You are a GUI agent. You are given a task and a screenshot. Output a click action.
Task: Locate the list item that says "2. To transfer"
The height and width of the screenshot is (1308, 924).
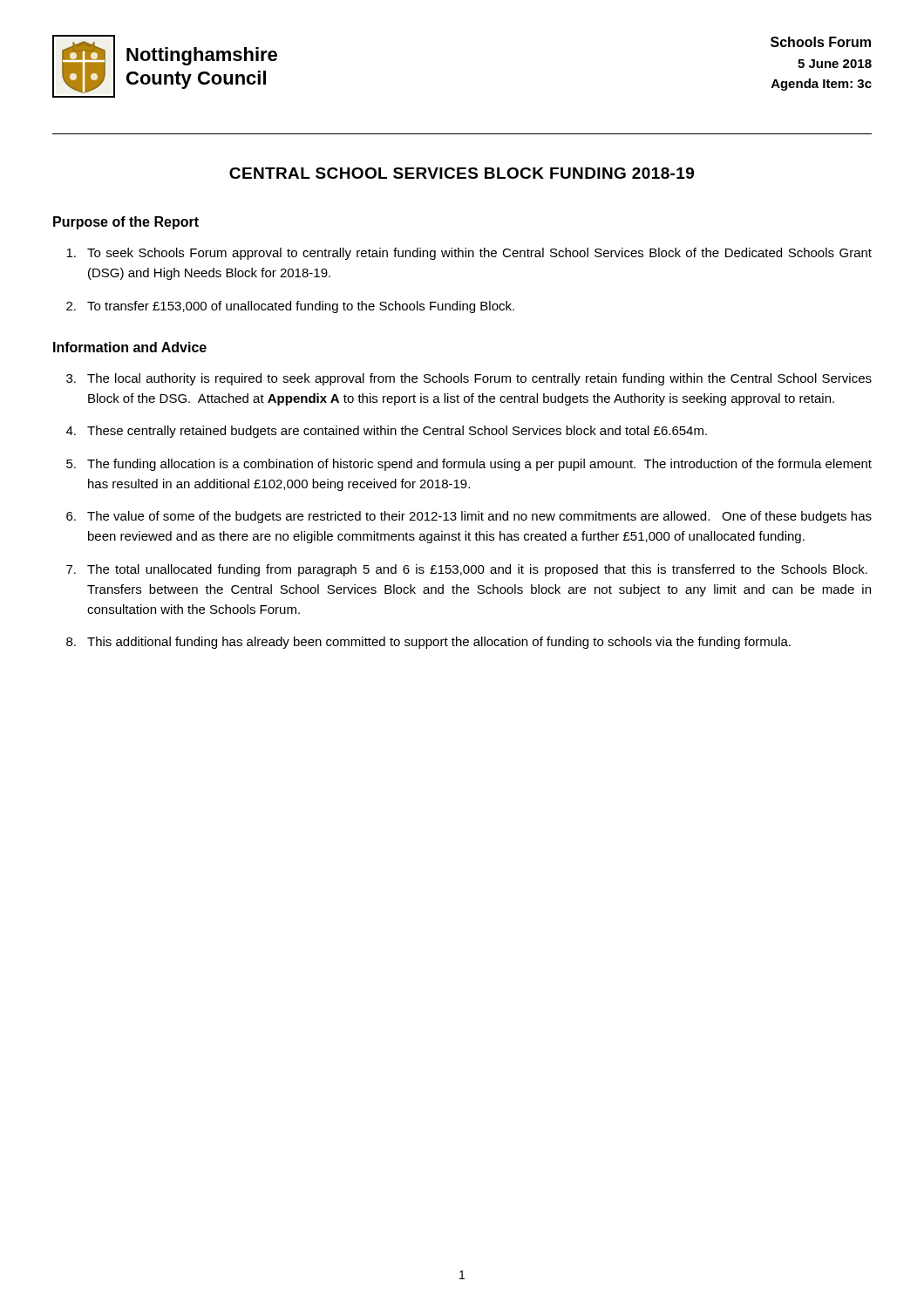(x=462, y=305)
